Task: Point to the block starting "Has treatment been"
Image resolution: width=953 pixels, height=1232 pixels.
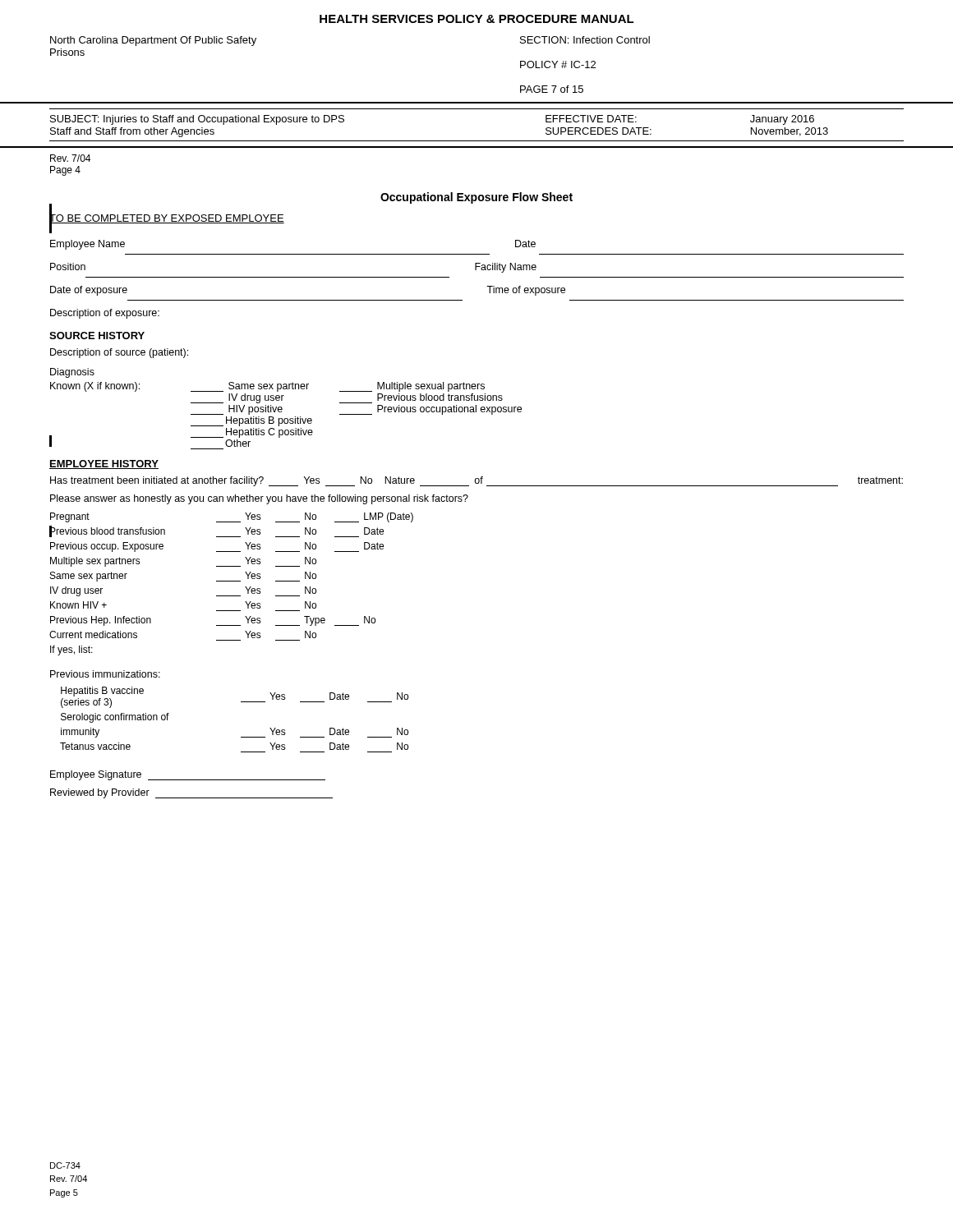Action: pyautogui.click(x=476, y=480)
